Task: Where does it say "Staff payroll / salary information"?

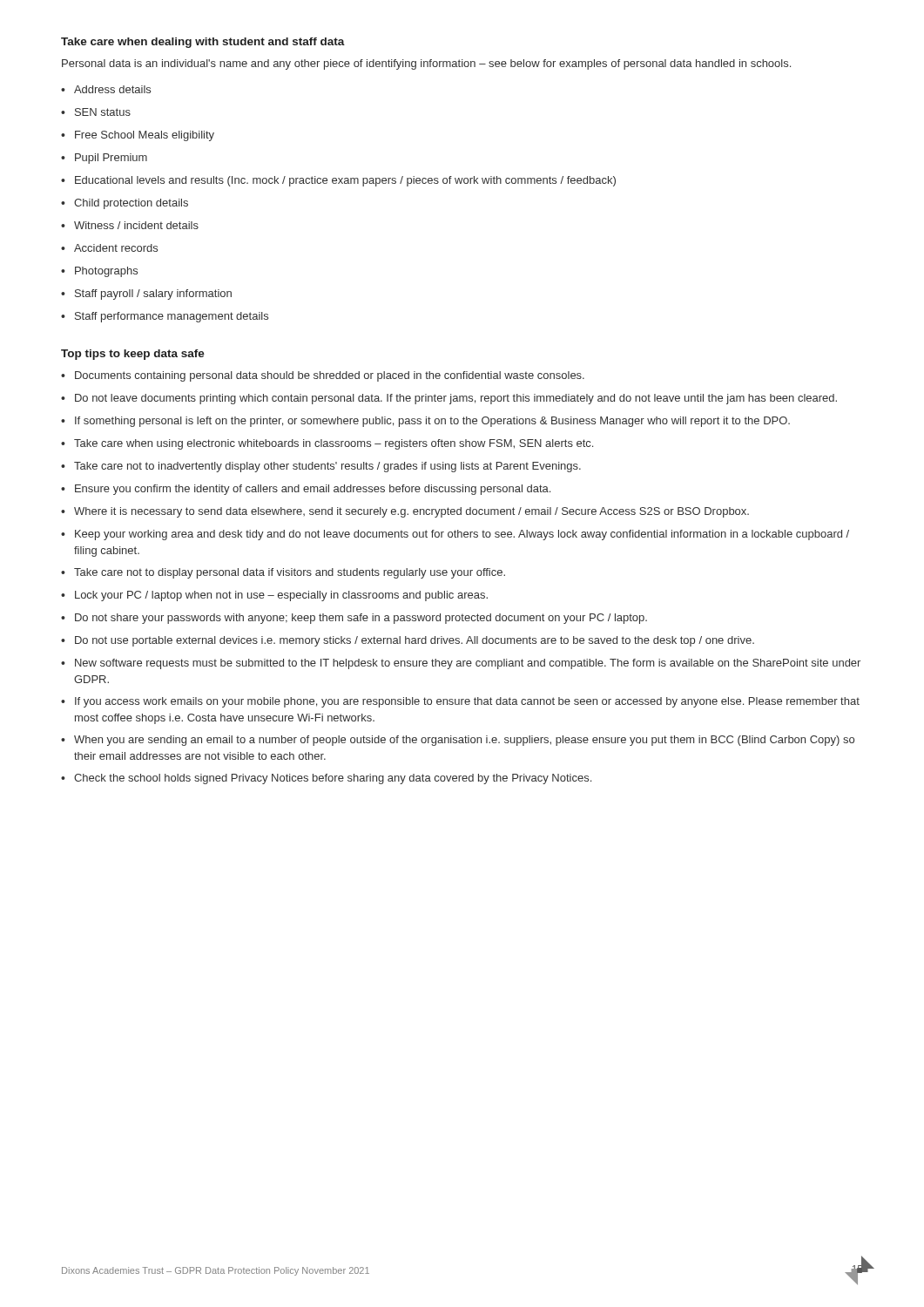Action: tap(153, 293)
